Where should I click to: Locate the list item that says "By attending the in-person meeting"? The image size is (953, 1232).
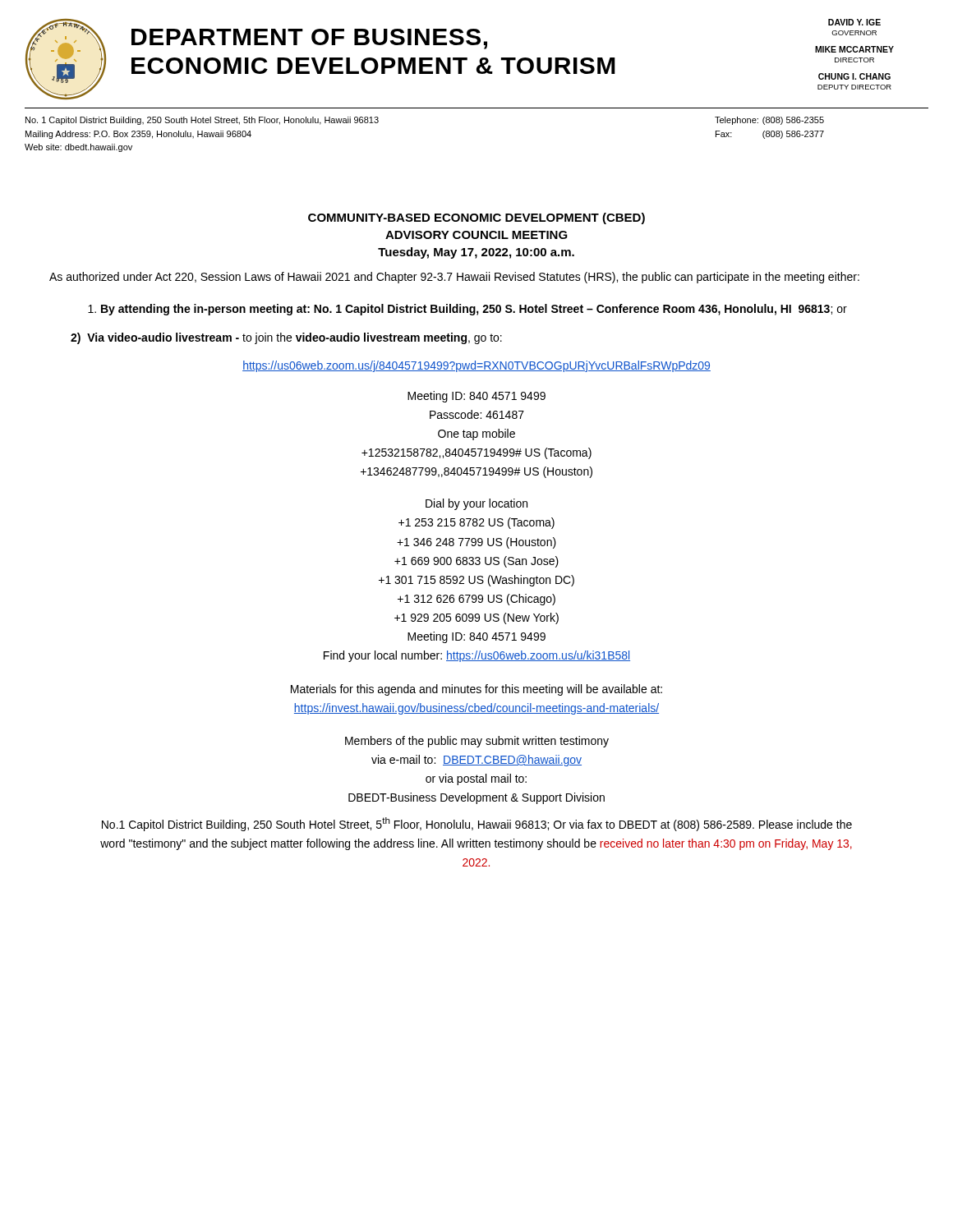[x=493, y=309]
